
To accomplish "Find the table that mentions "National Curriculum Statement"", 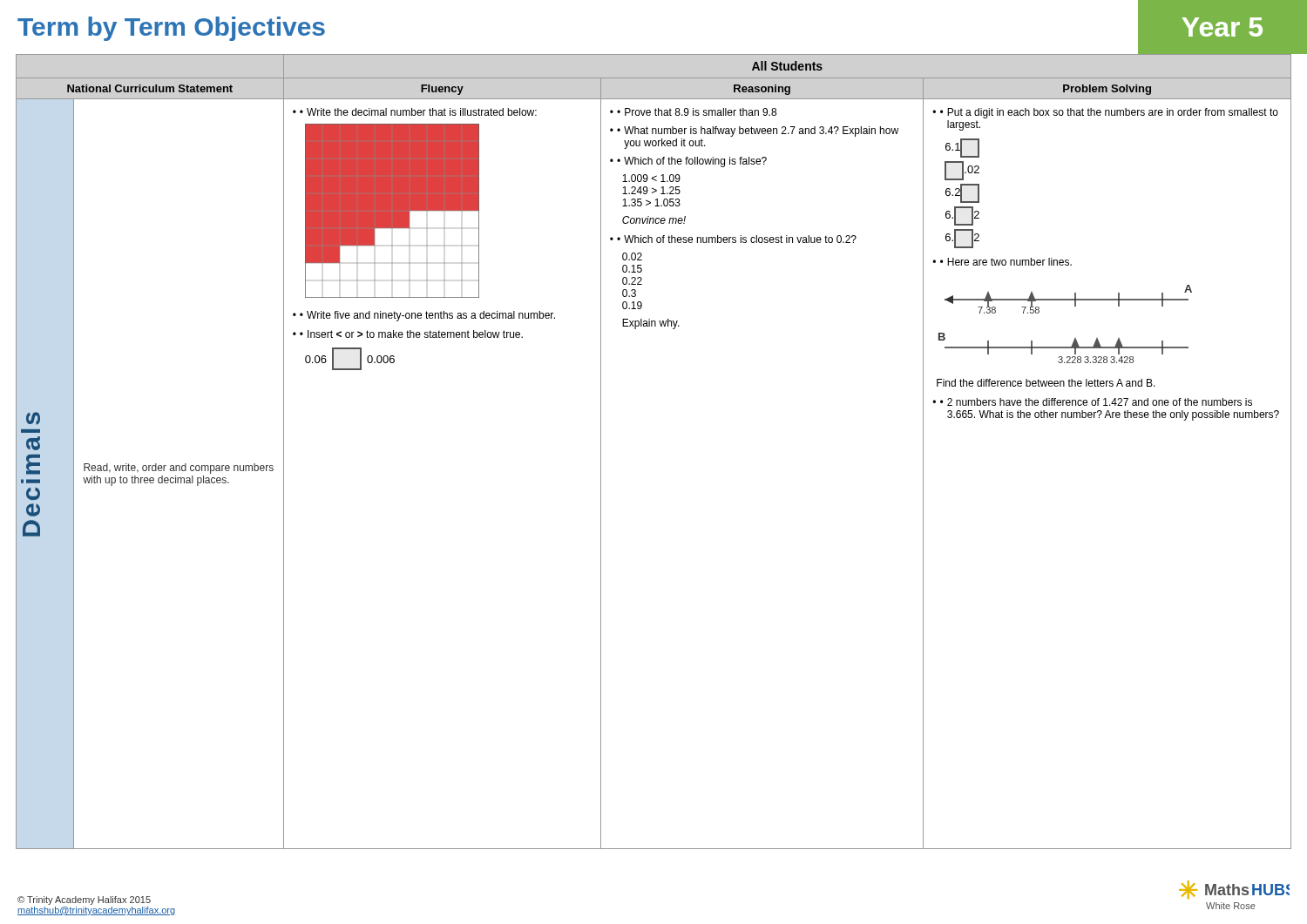I will tap(654, 452).
